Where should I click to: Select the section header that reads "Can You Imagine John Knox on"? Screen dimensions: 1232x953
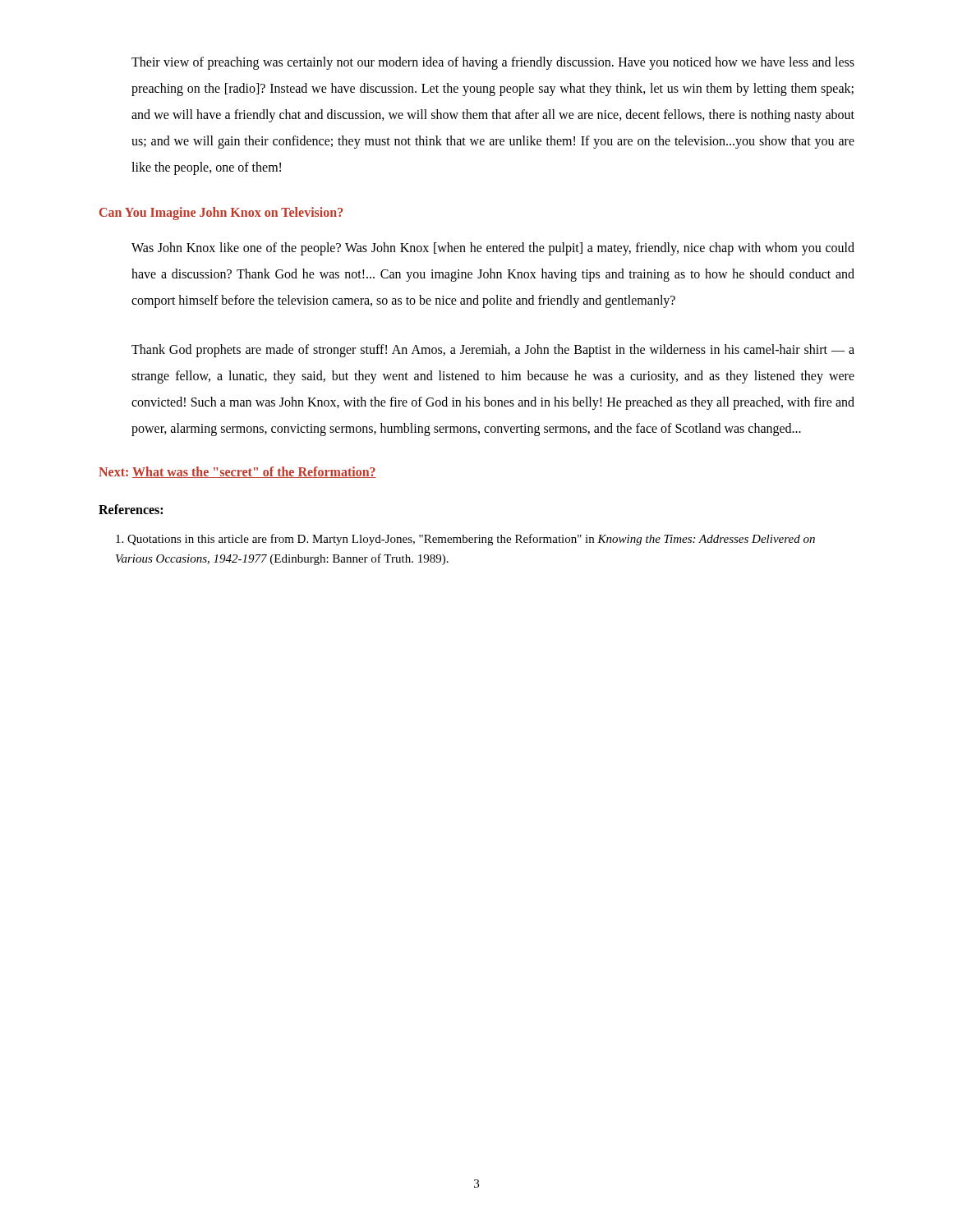click(221, 212)
